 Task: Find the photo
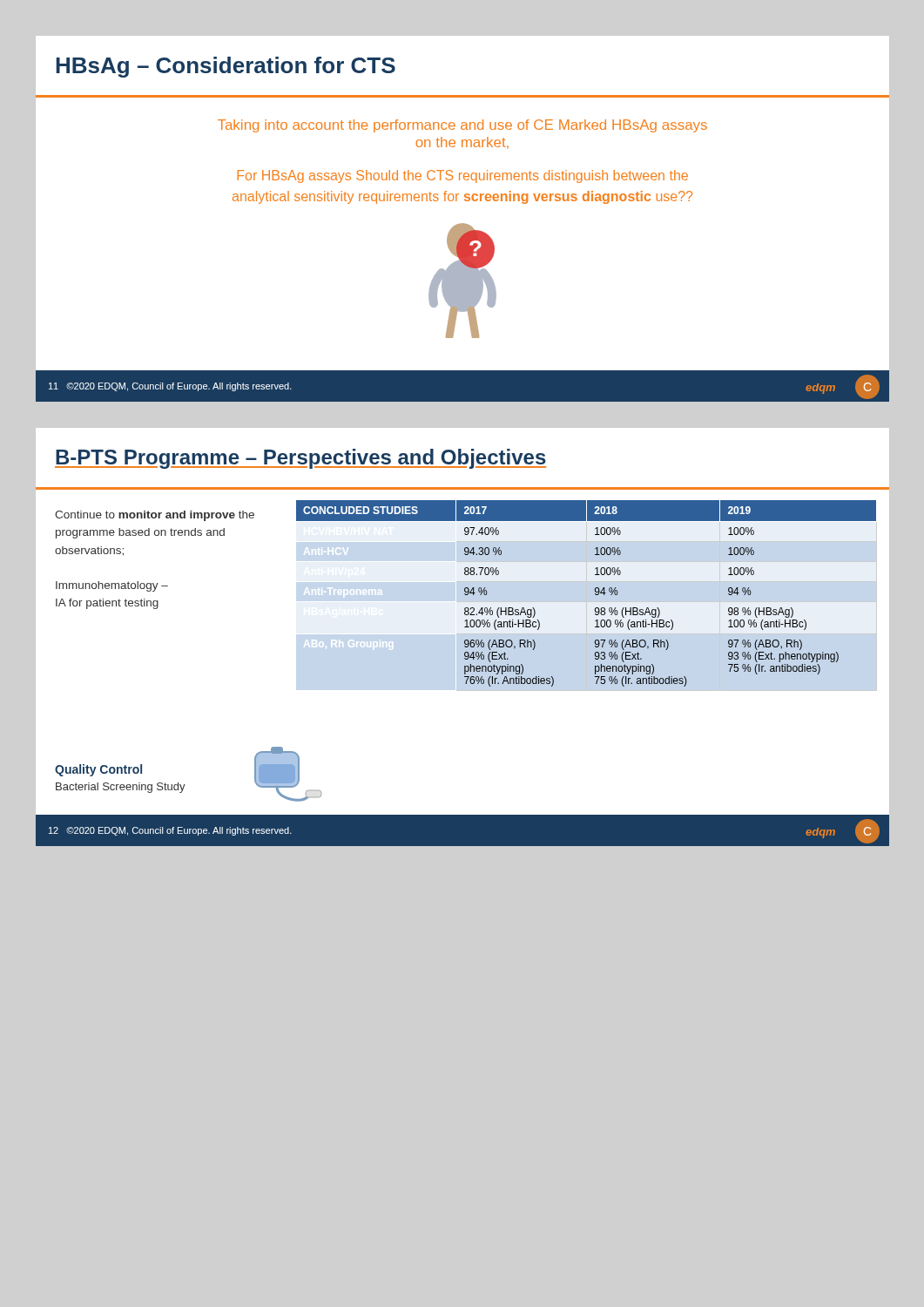[x=277, y=777]
